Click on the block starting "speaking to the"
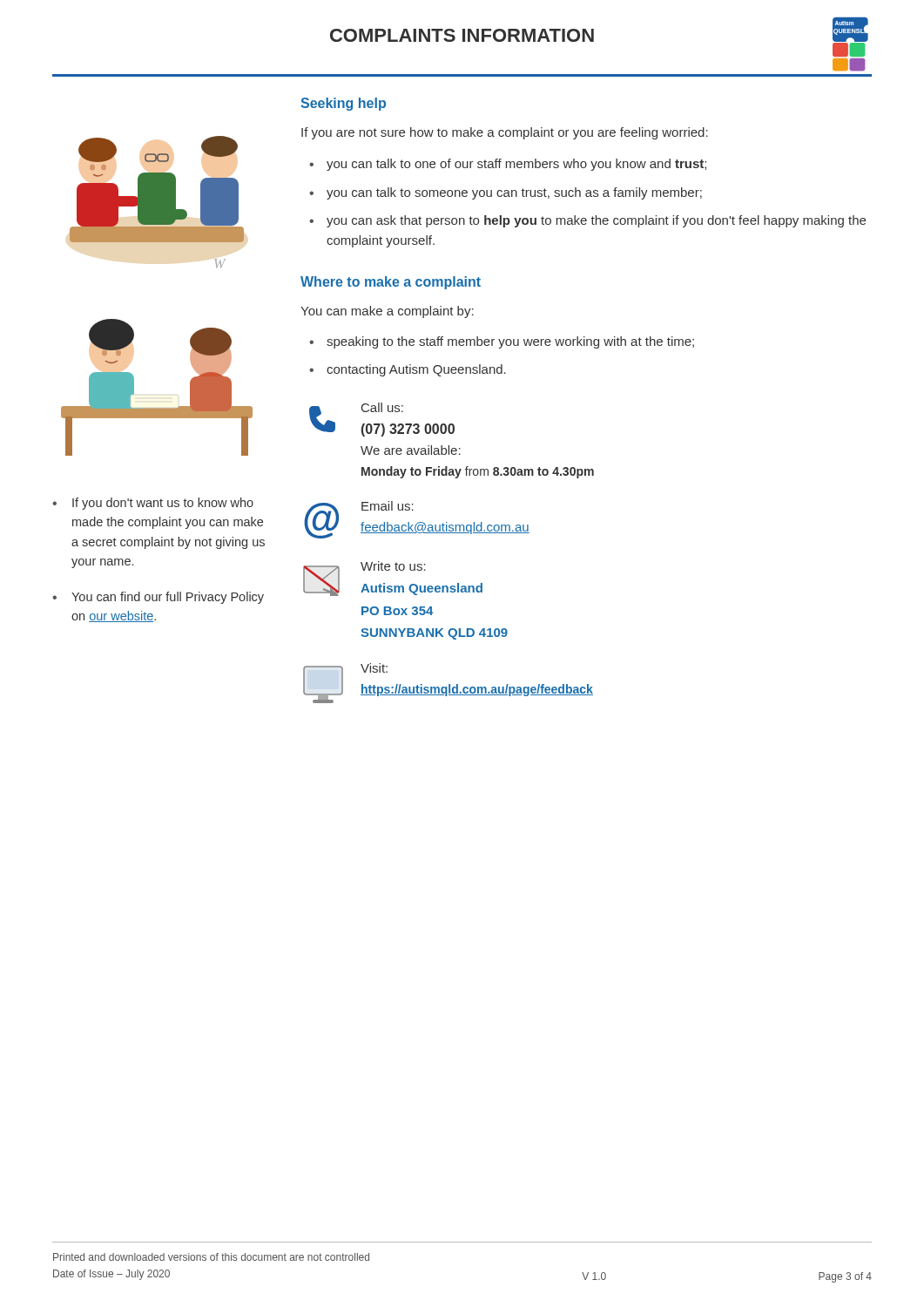Screen dimensions: 1307x924 click(x=511, y=341)
